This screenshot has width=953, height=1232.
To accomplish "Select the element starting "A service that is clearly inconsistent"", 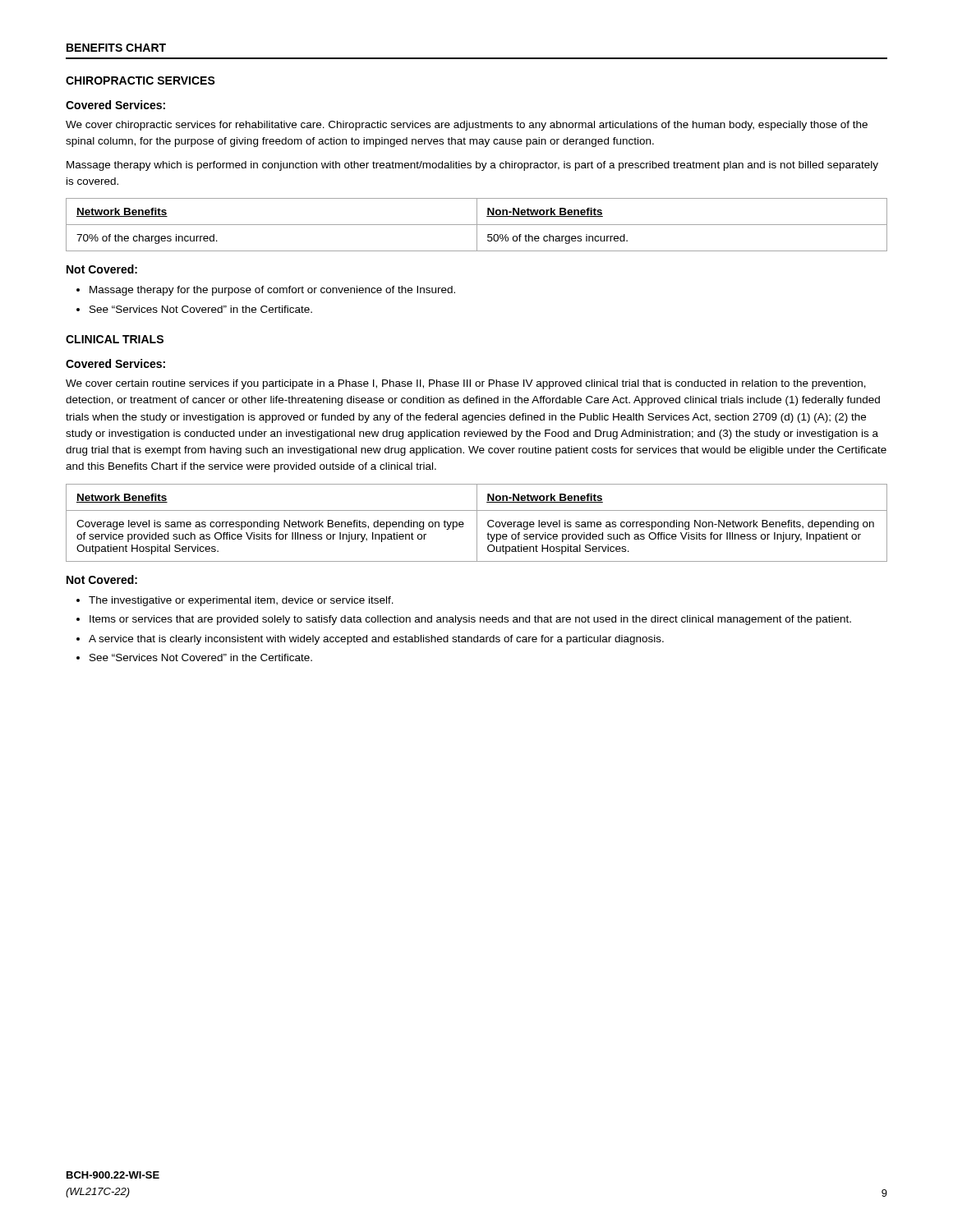I will [377, 638].
